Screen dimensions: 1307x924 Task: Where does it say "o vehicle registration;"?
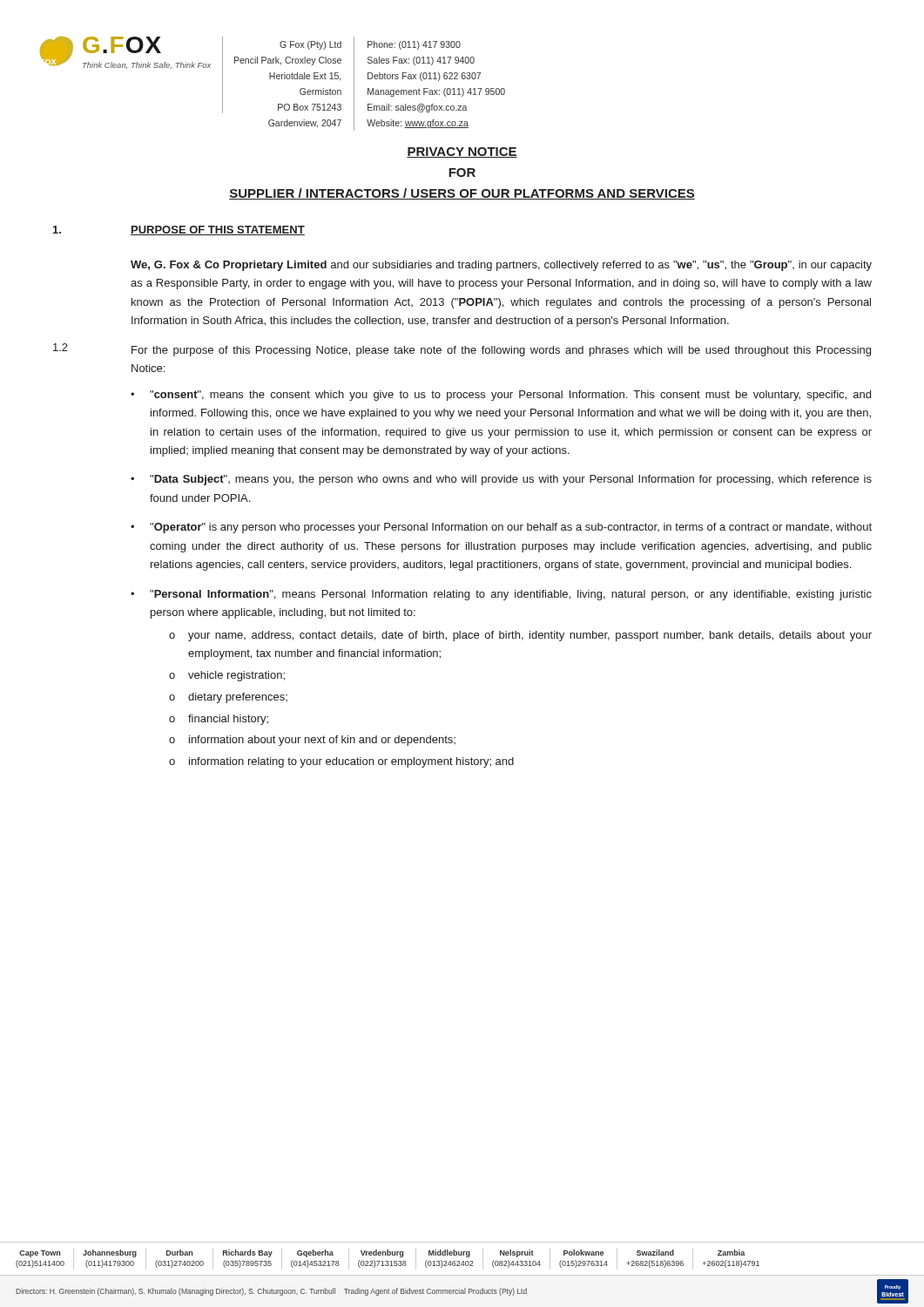(227, 676)
